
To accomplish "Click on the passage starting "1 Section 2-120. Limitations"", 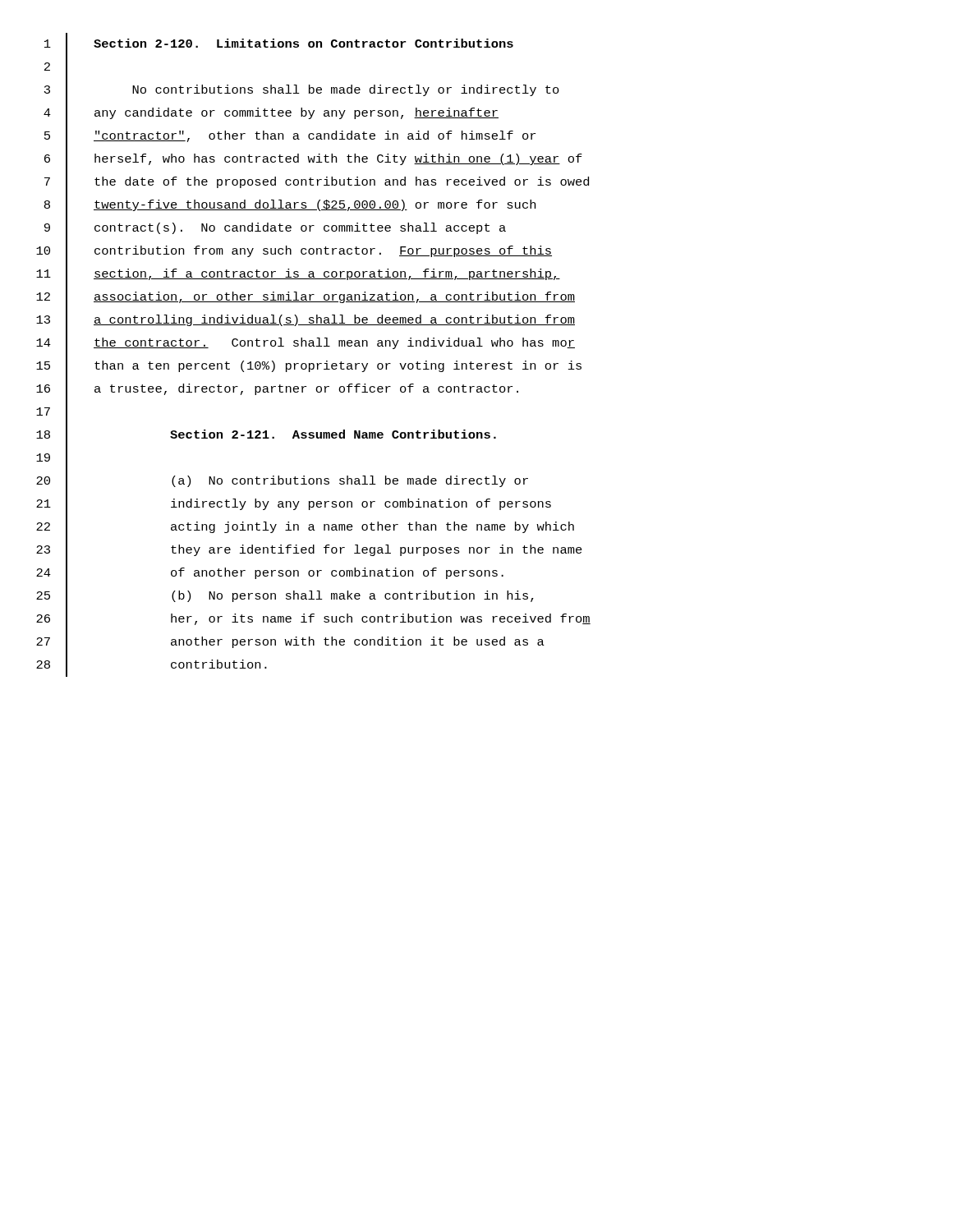I will tap(478, 44).
